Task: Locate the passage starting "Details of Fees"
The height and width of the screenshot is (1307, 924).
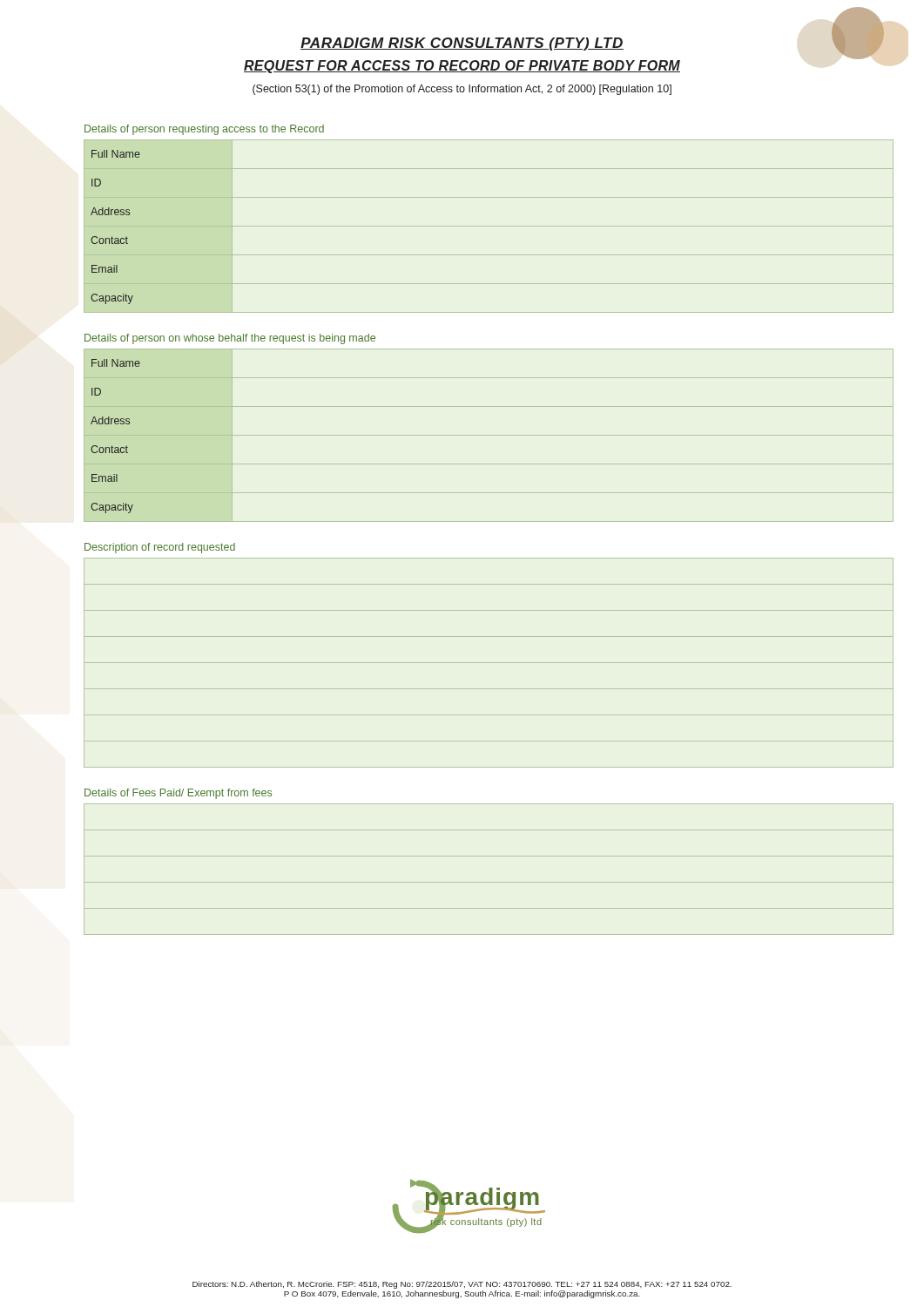Action: click(x=178, y=793)
